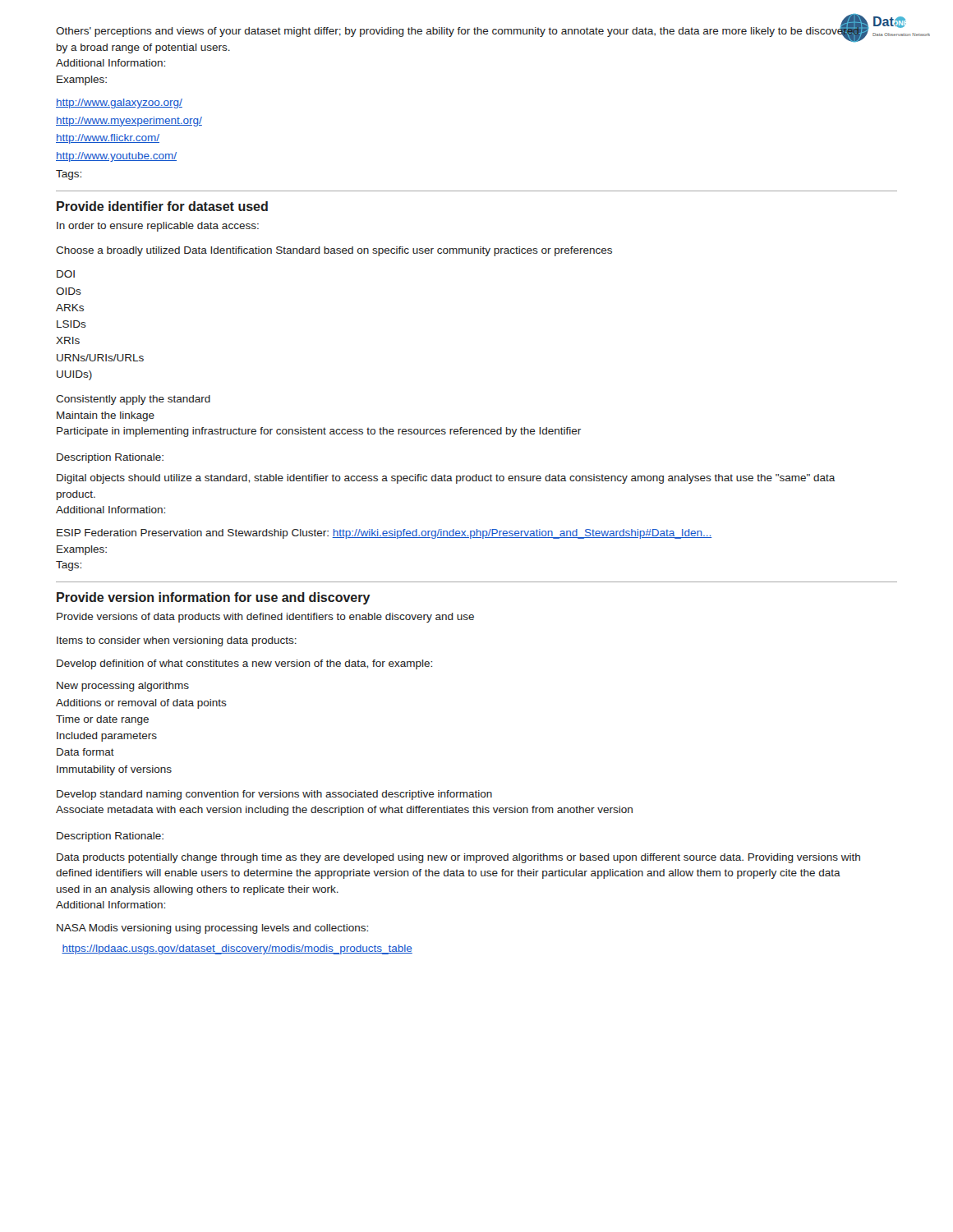Select the logo
This screenshot has height=1232, width=953.
tap(884, 32)
